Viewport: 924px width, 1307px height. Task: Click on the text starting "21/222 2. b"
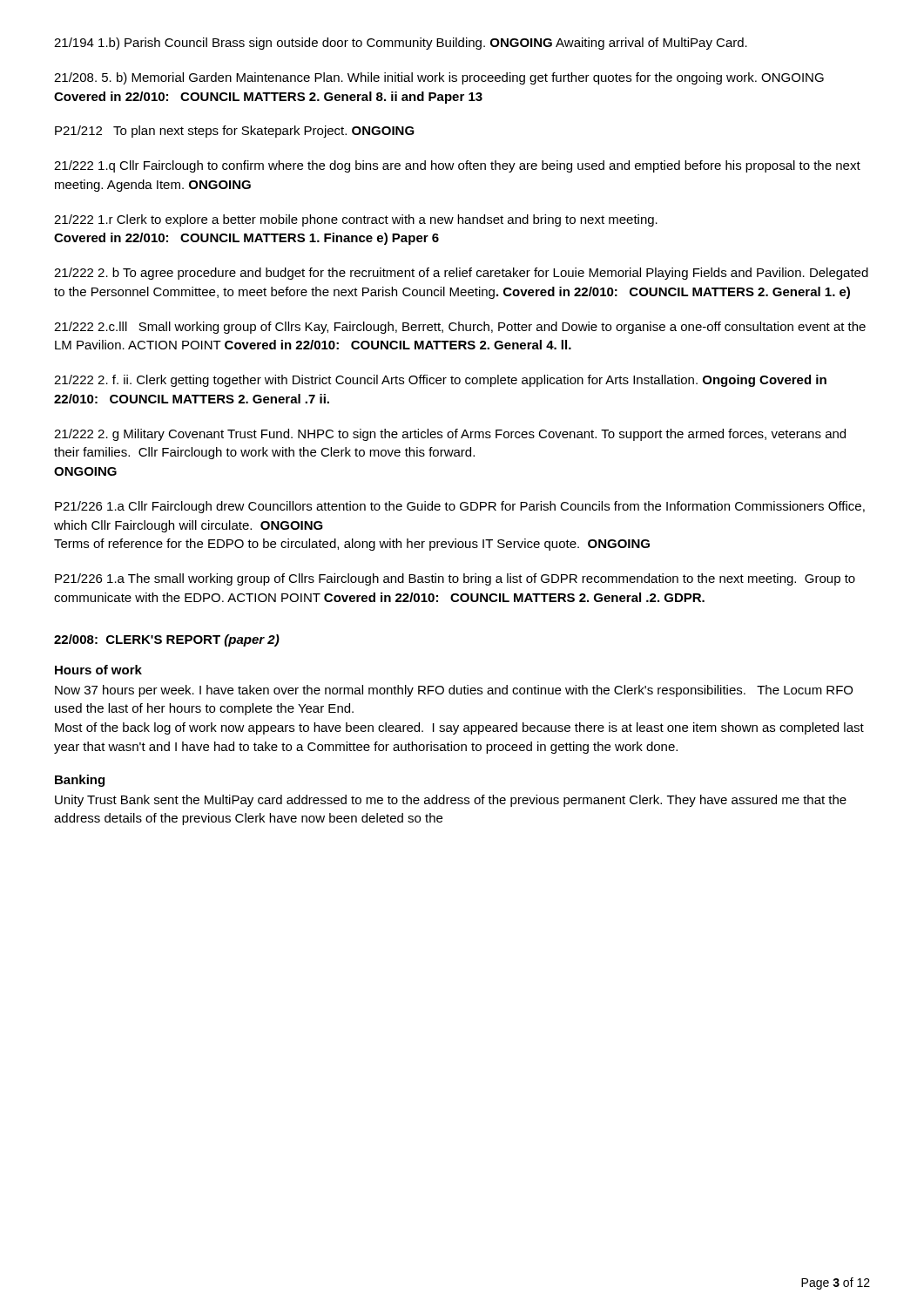click(461, 282)
